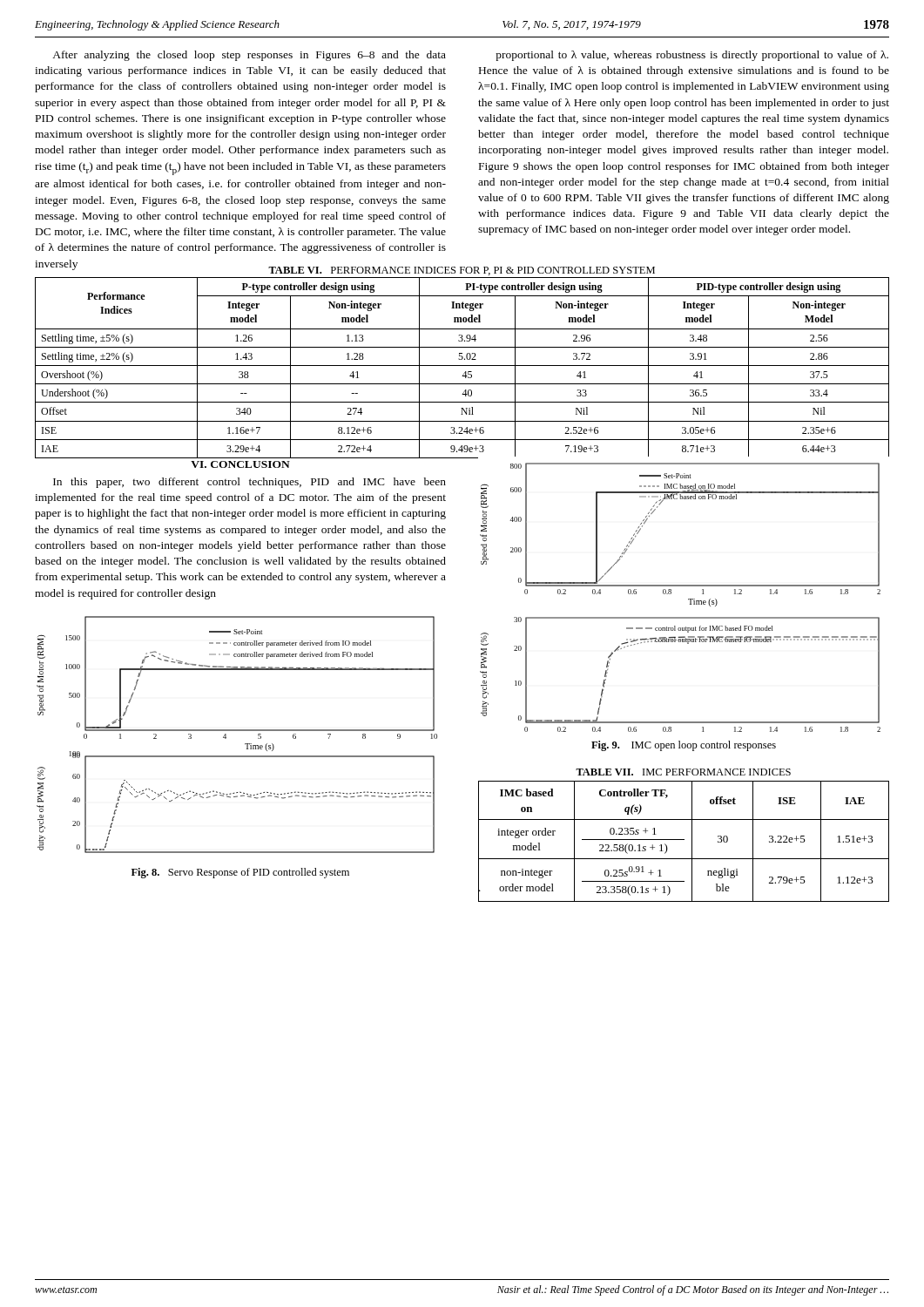Click on the table containing "Settling time, ±5%"

coord(462,368)
